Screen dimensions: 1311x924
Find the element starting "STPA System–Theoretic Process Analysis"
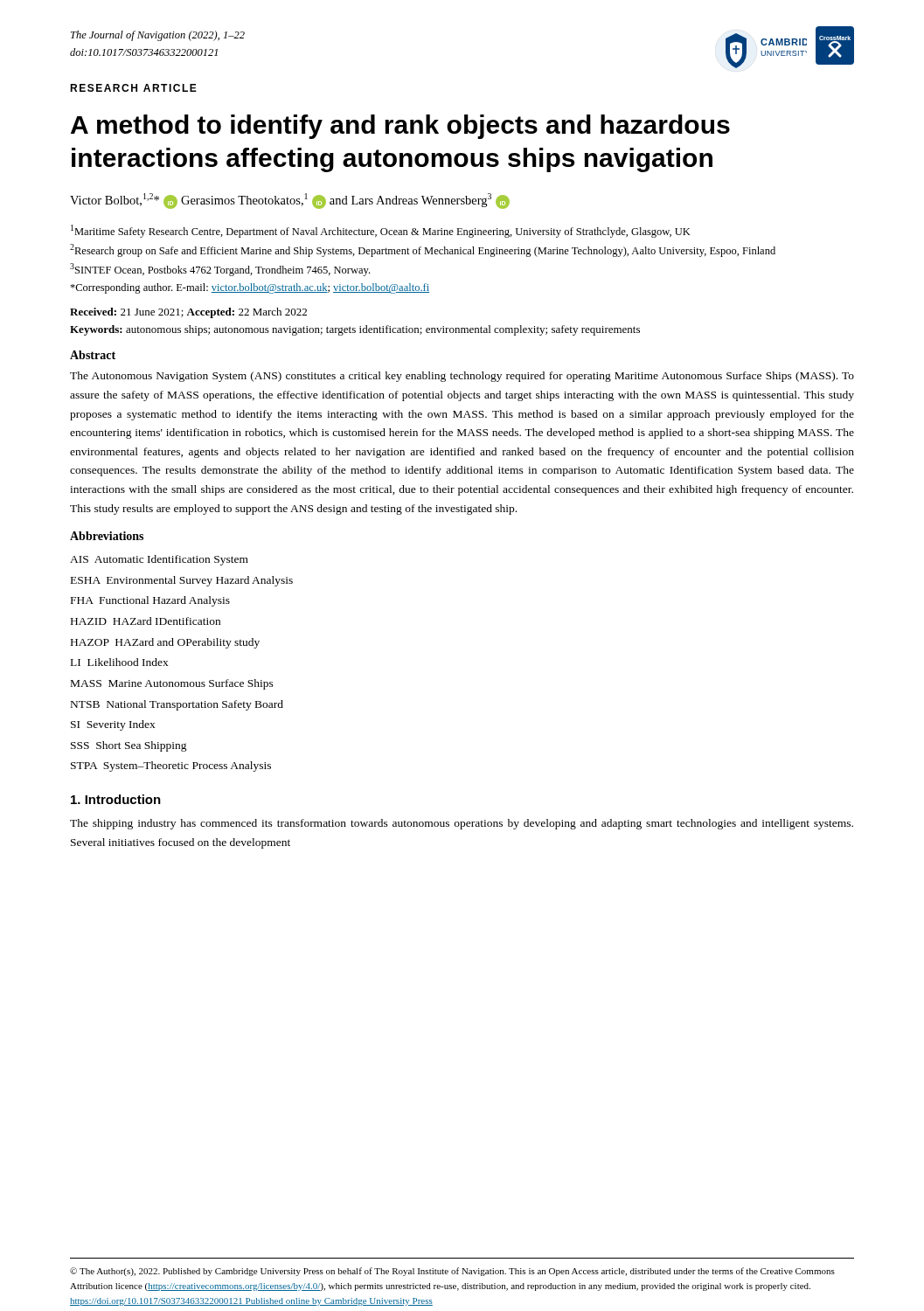[171, 766]
